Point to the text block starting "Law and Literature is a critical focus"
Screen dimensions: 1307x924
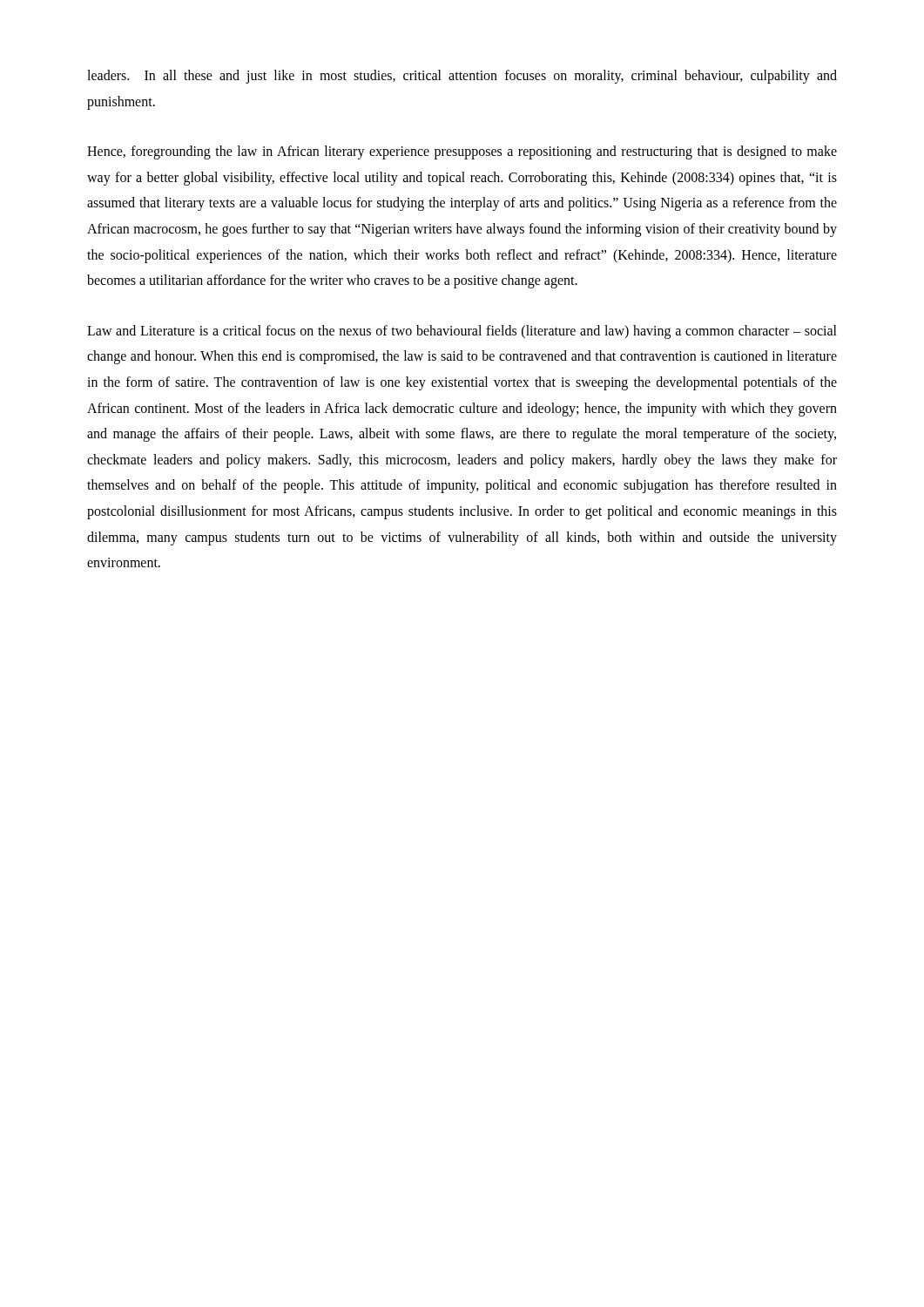[x=462, y=447]
